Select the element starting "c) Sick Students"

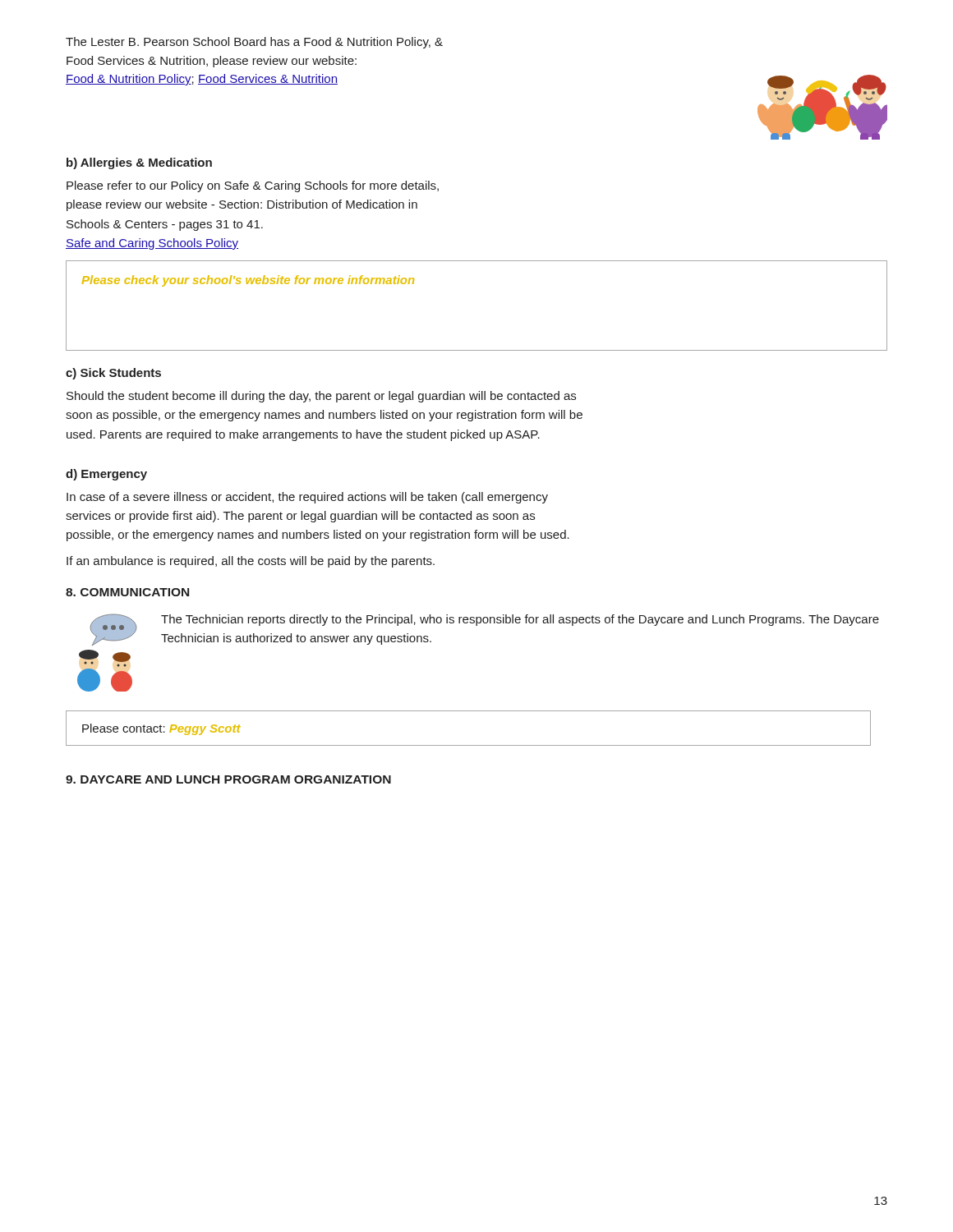tap(114, 372)
